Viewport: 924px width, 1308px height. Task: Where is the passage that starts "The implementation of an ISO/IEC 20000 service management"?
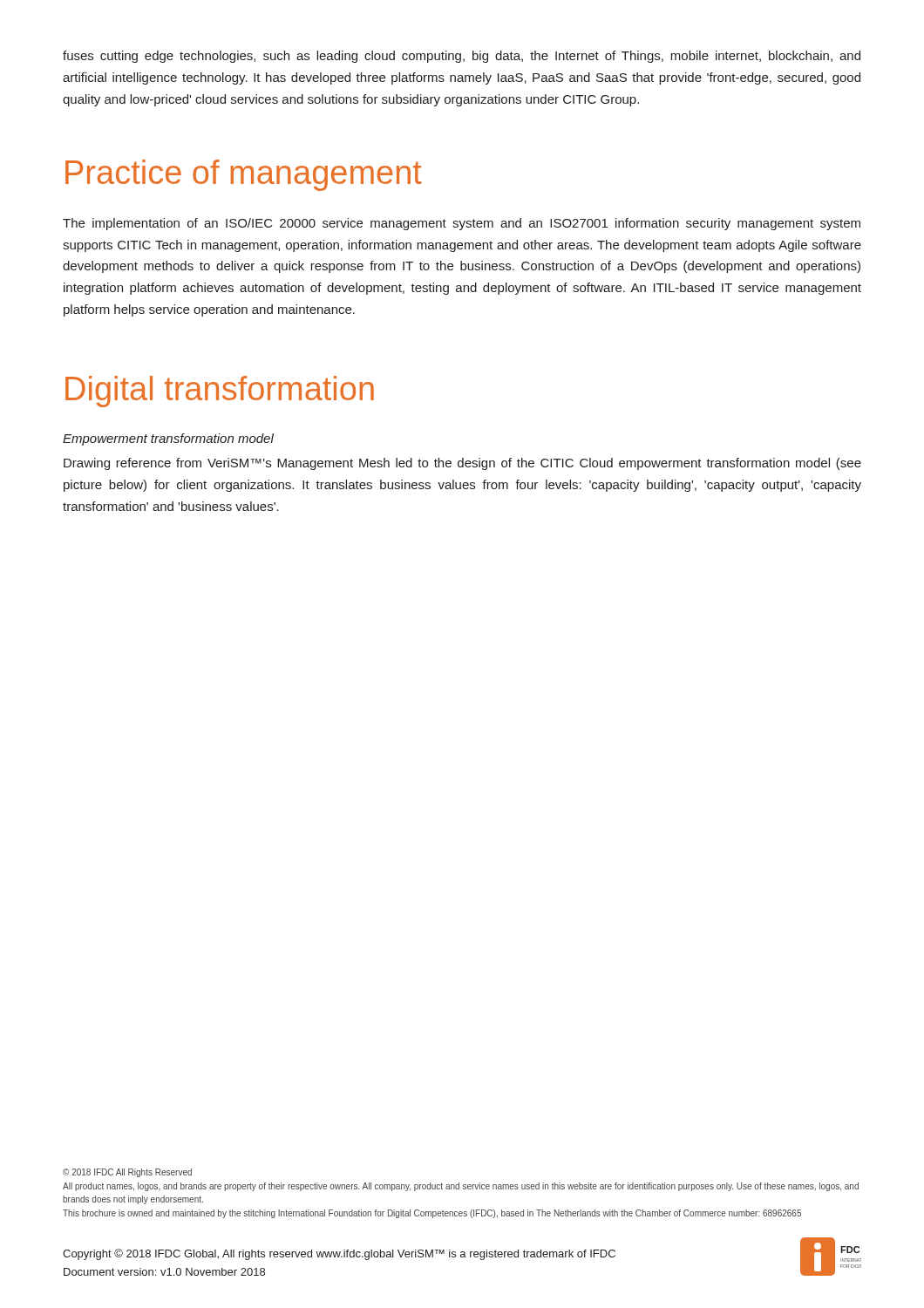[x=462, y=266]
